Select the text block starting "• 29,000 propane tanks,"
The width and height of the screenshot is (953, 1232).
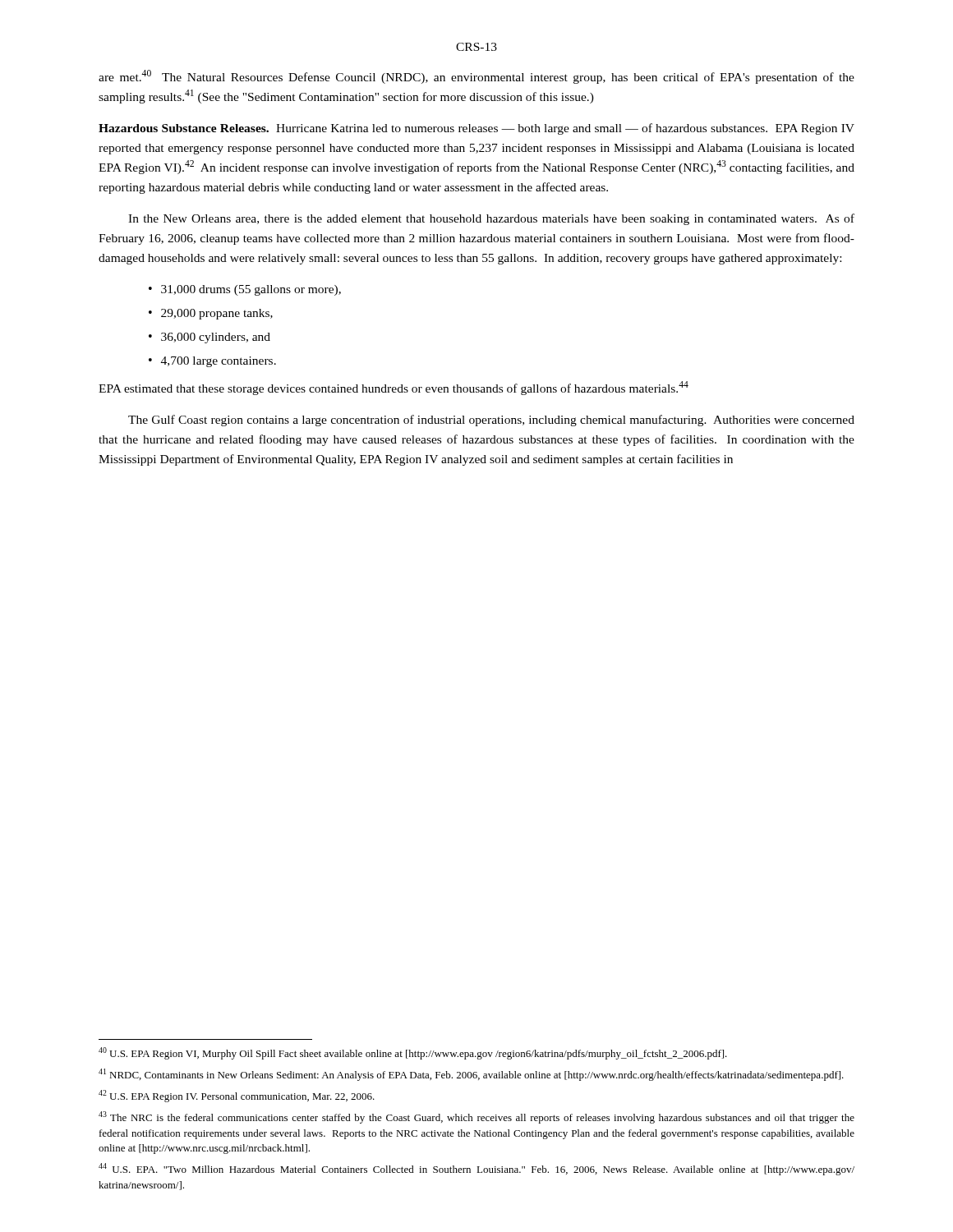[211, 313]
